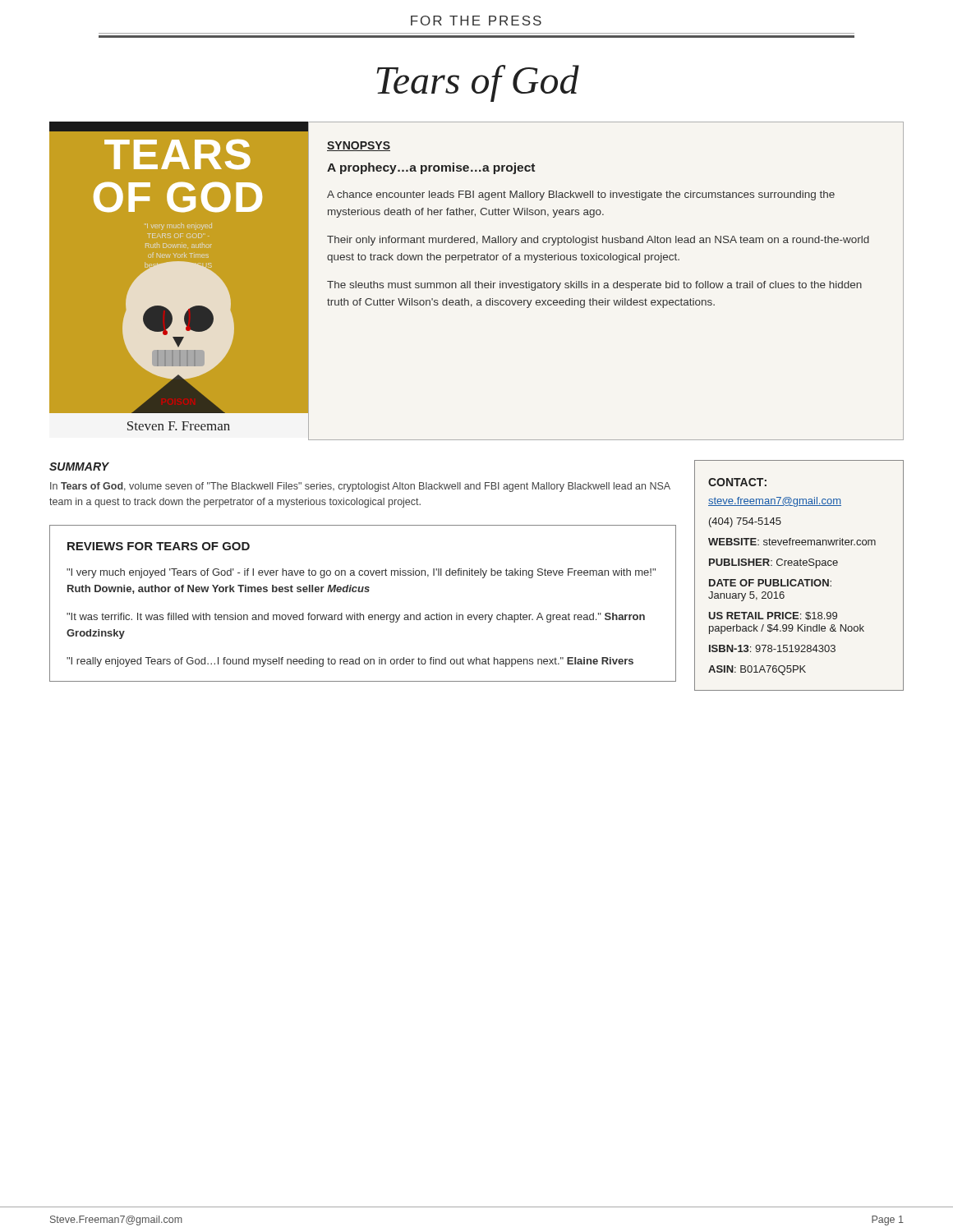The height and width of the screenshot is (1232, 953).
Task: Find the illustration
Action: [x=179, y=281]
